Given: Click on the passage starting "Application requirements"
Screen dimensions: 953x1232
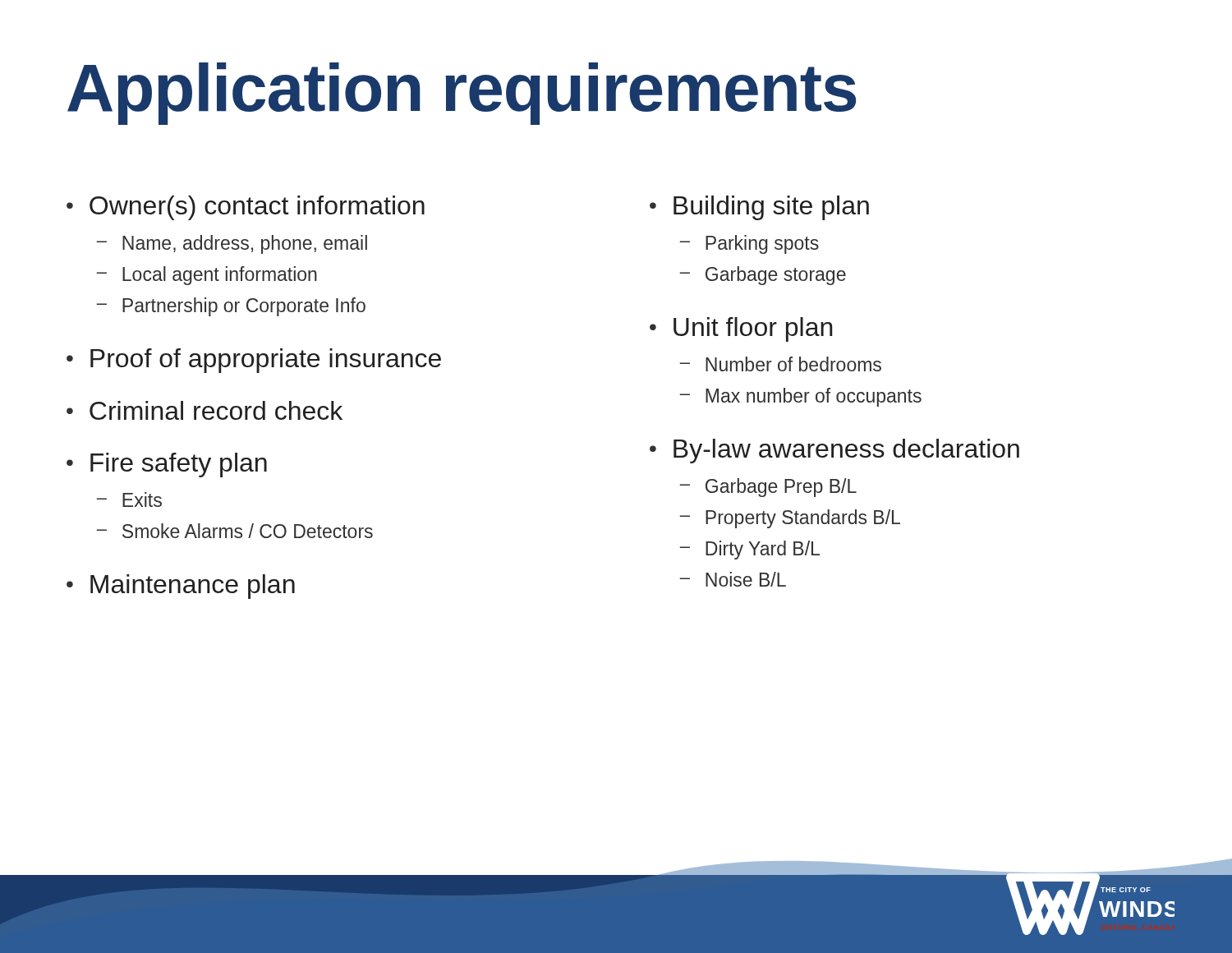Looking at the screenshot, I should pyautogui.click(x=616, y=88).
